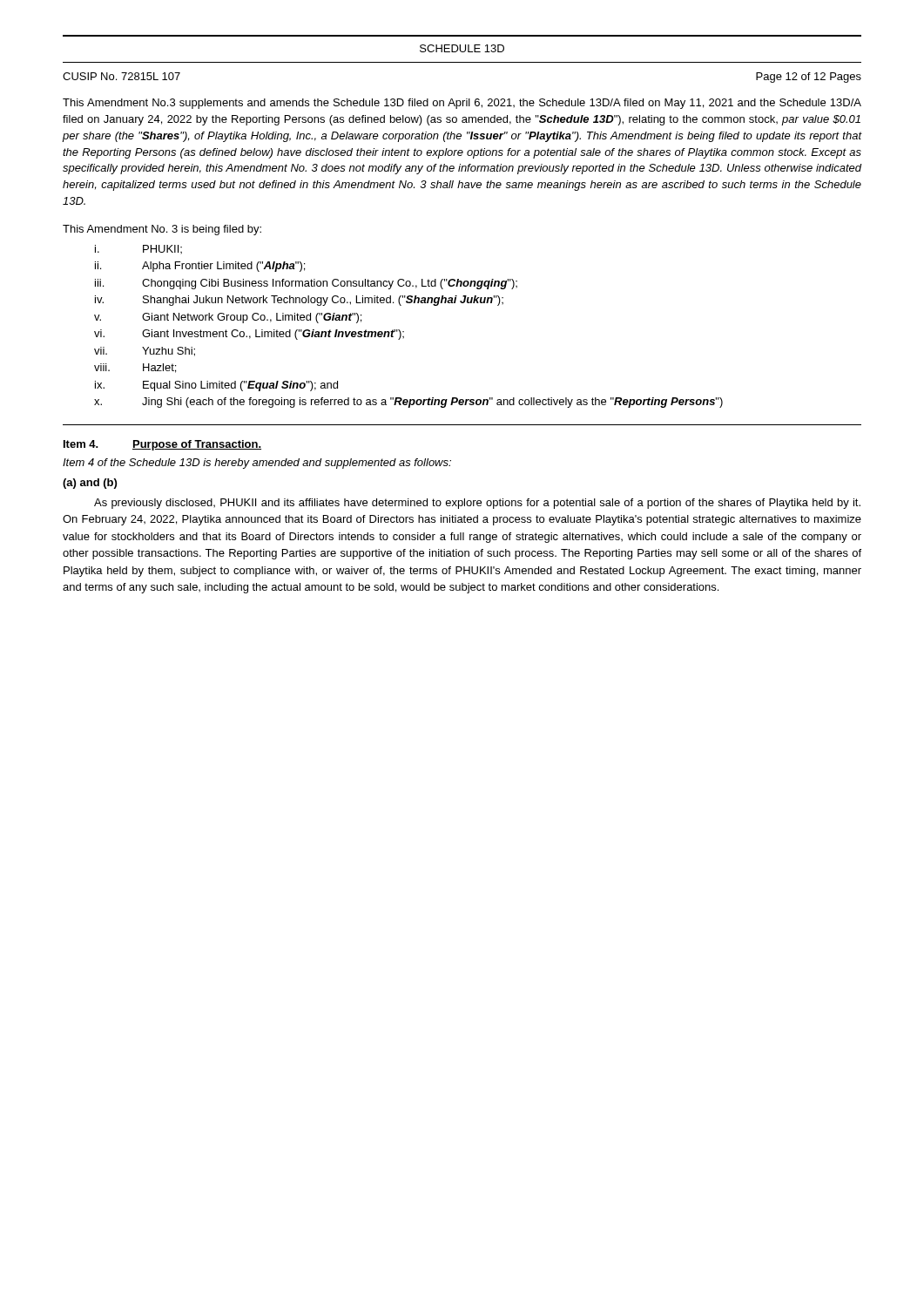Navigate to the region starting "This Amendment No.3"
924x1307 pixels.
point(462,152)
